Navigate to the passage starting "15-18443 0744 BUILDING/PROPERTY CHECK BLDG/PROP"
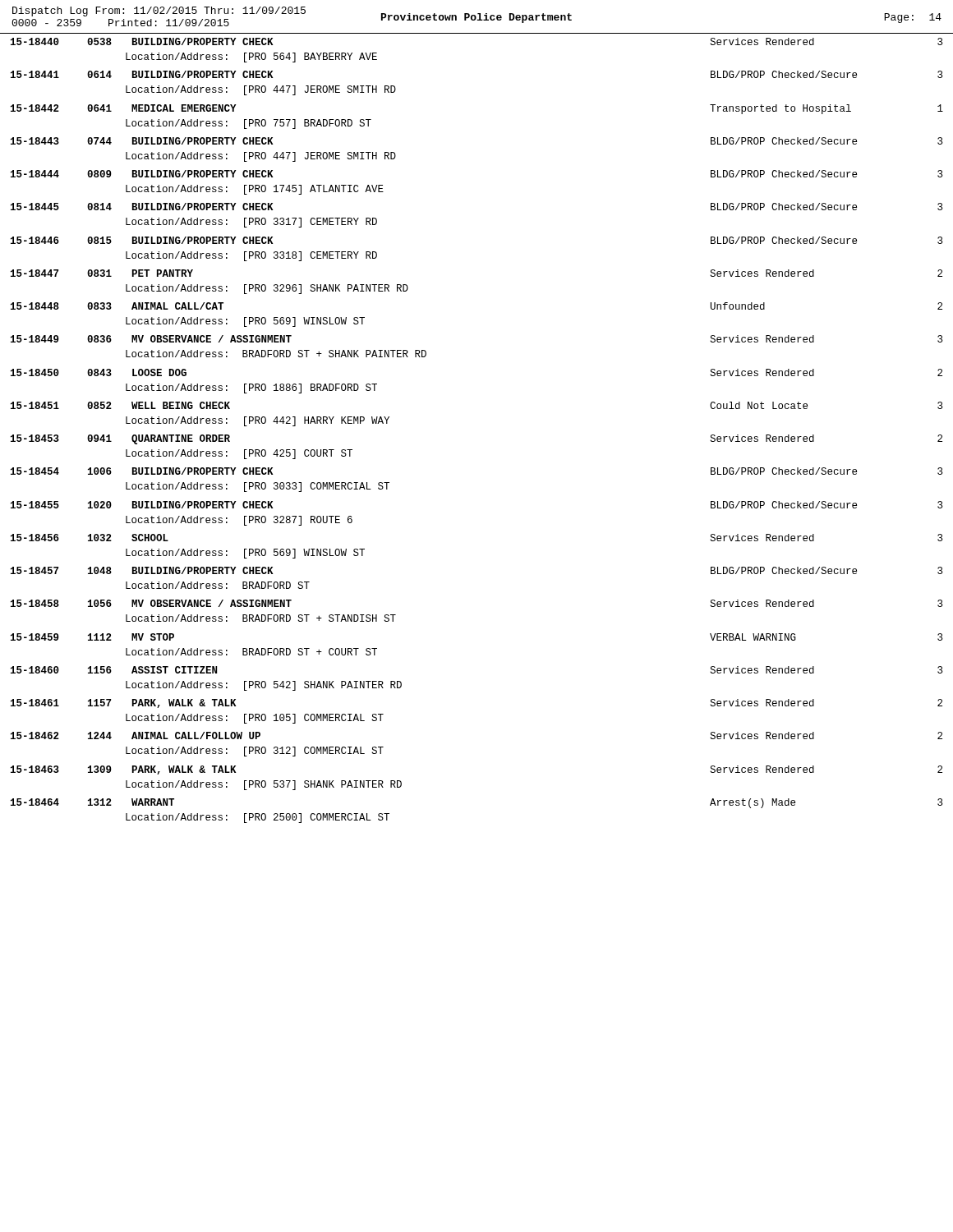Viewport: 953px width, 1232px height. click(36, 141)
